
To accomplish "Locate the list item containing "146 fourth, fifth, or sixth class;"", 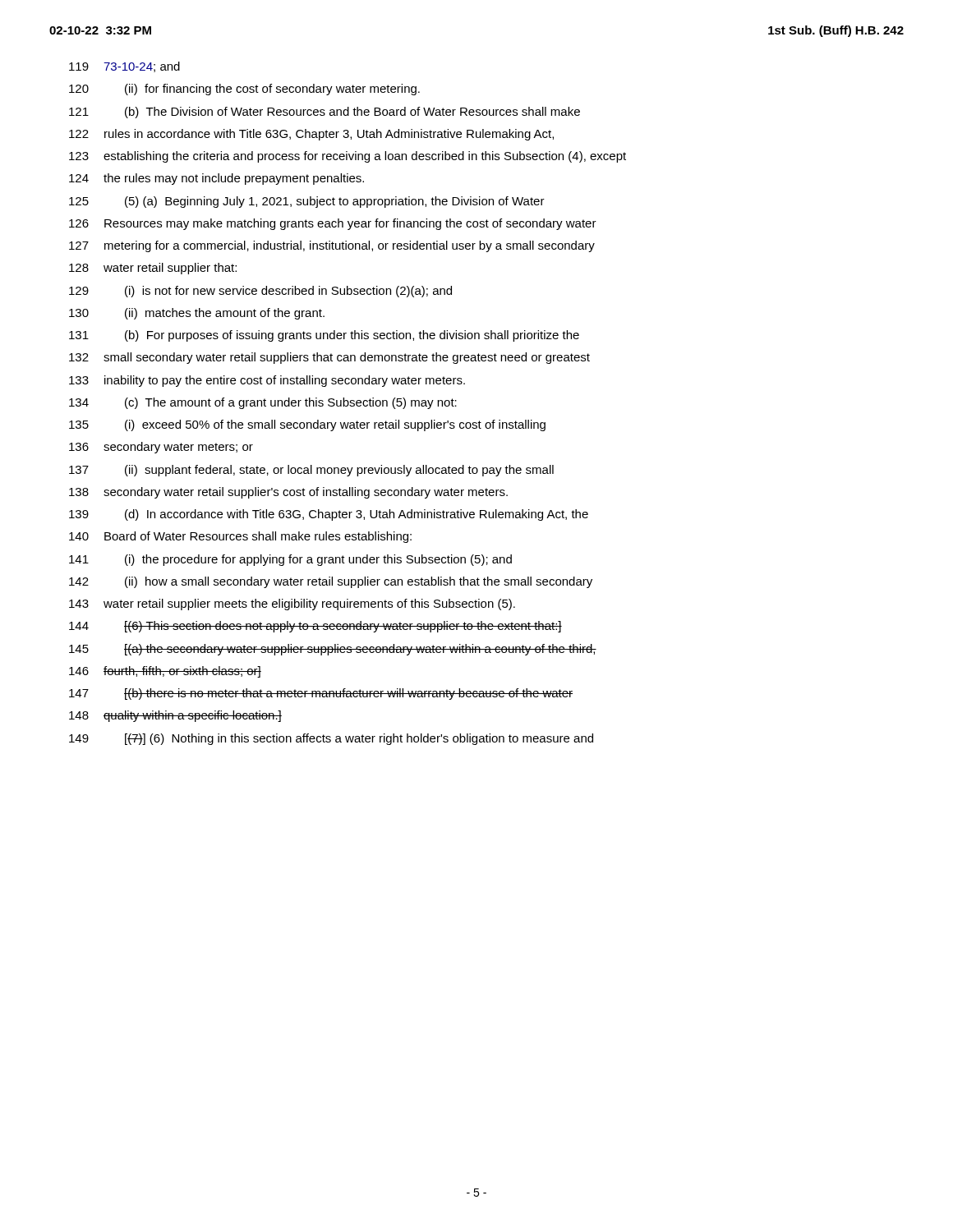I will click(x=165, y=672).
